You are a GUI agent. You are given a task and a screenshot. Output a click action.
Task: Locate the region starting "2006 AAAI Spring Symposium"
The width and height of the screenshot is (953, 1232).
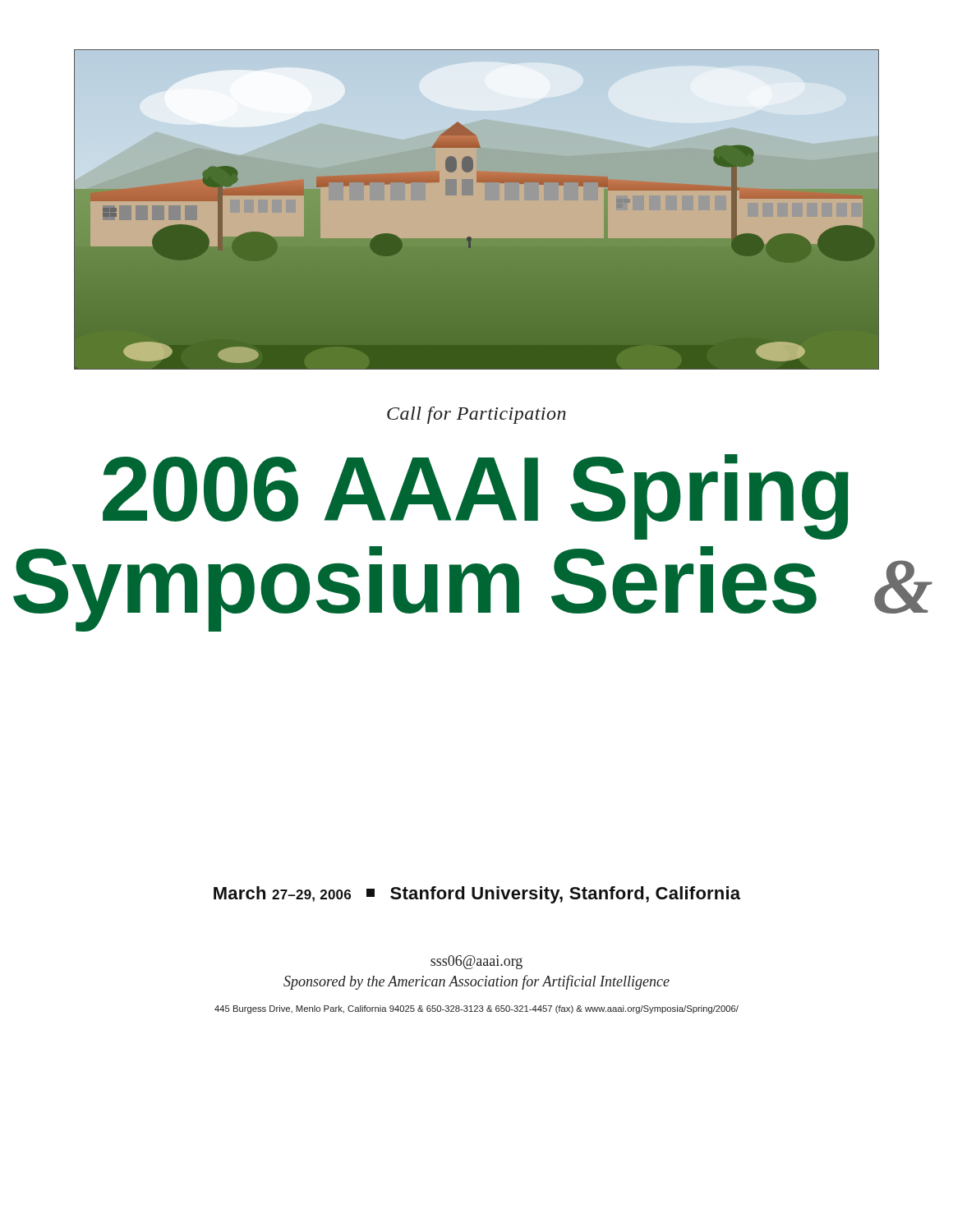pos(476,536)
